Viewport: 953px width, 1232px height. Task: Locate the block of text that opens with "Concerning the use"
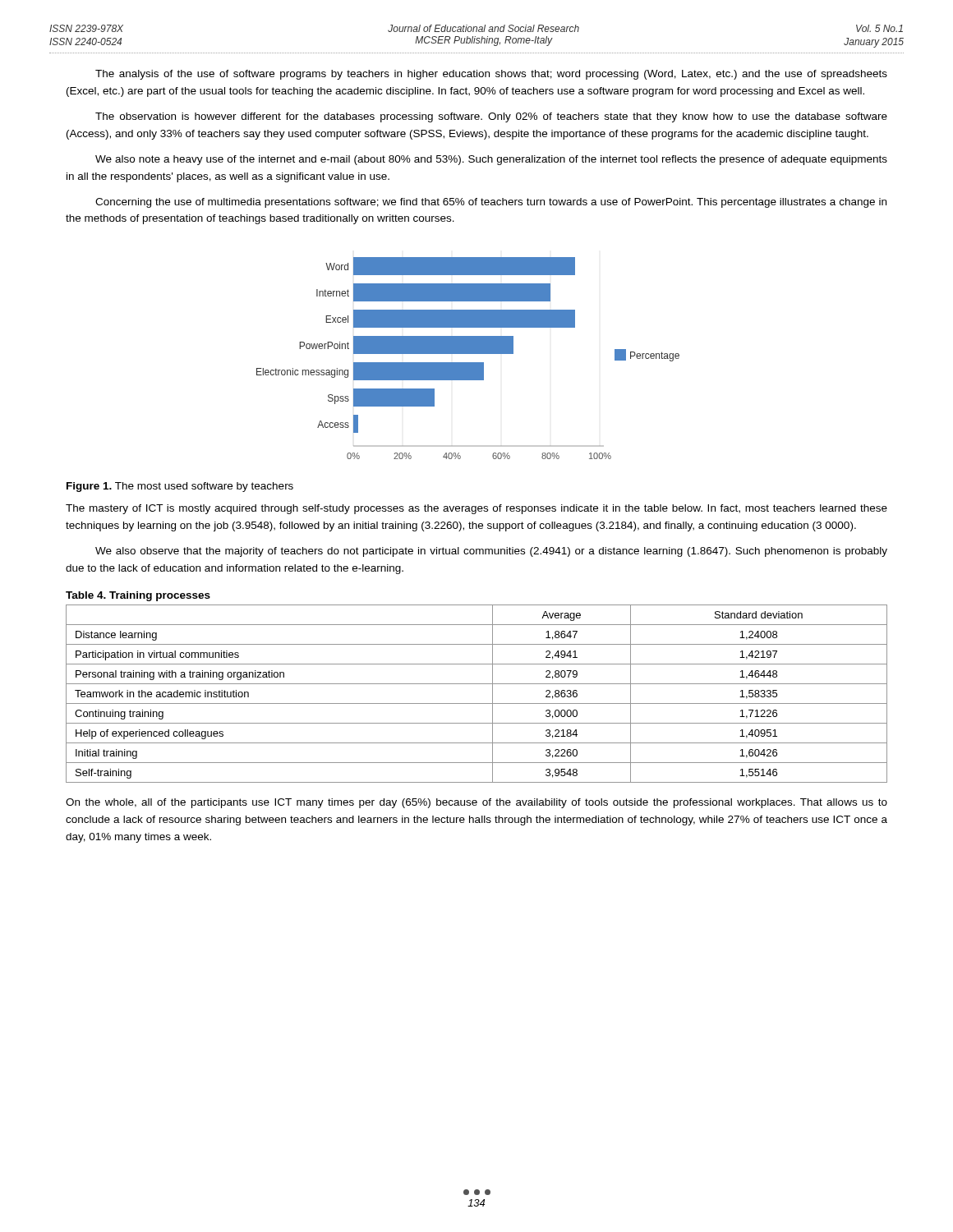click(476, 210)
